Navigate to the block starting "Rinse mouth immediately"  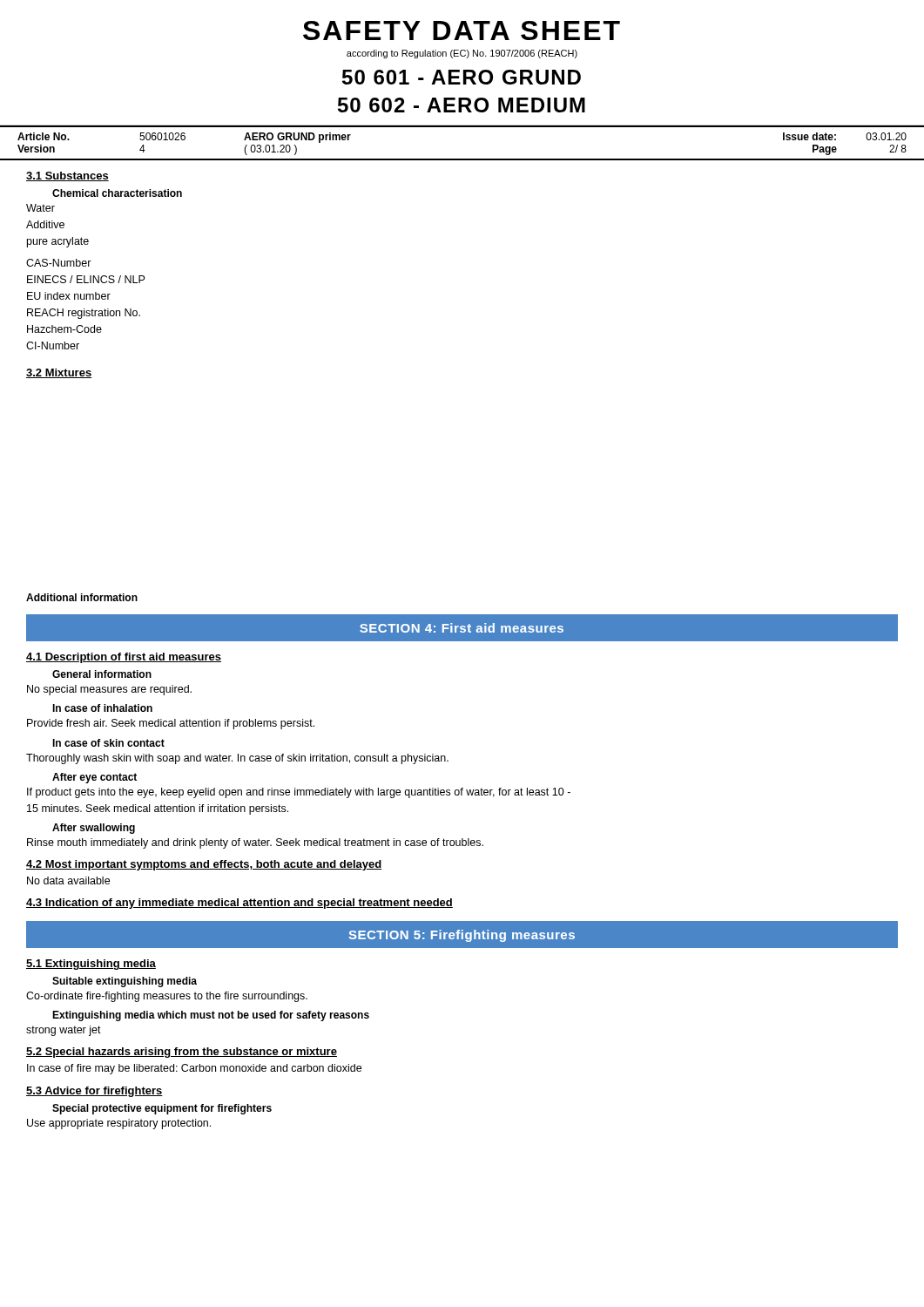pyautogui.click(x=255, y=843)
